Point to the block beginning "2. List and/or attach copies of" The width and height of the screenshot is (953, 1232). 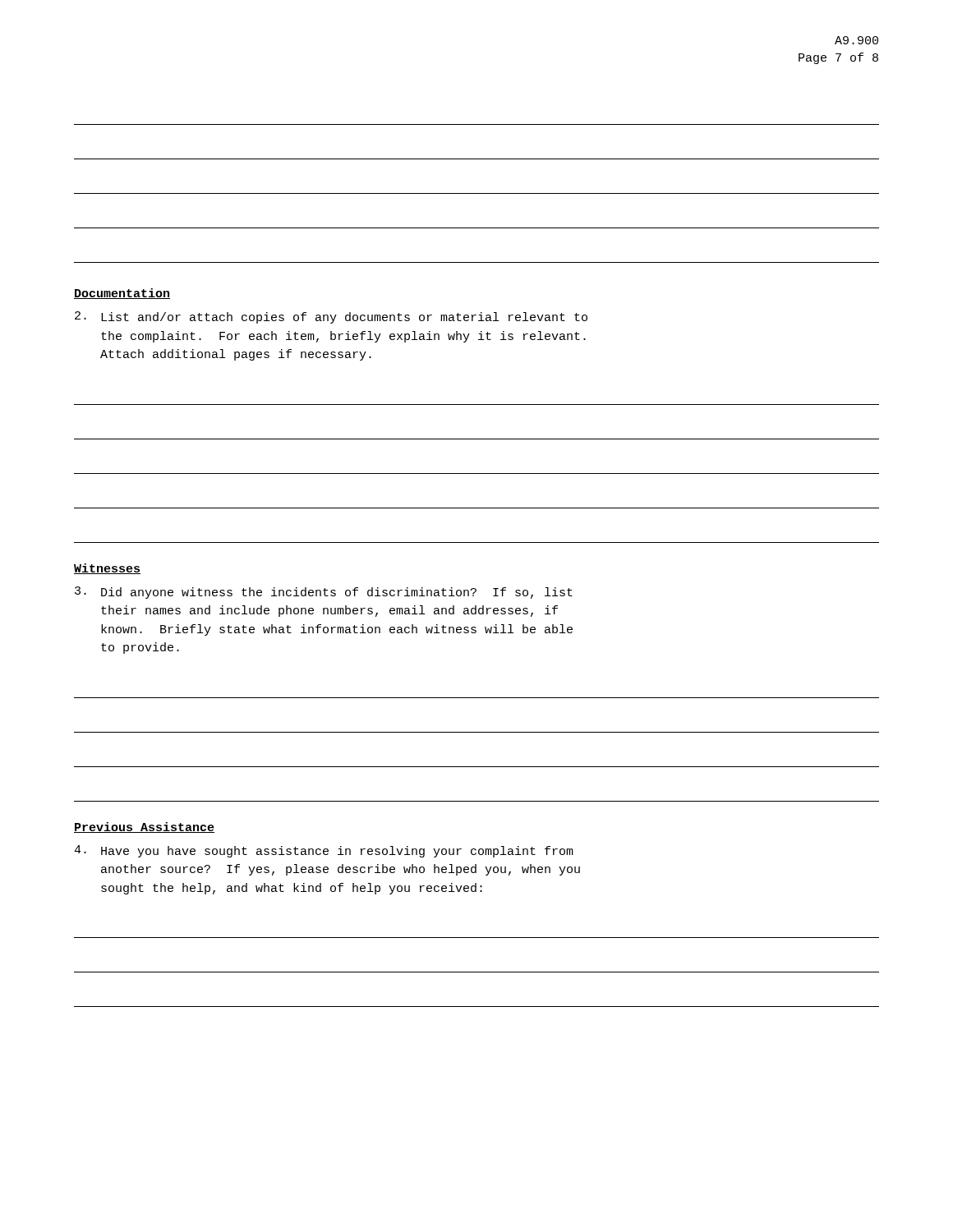(476, 337)
